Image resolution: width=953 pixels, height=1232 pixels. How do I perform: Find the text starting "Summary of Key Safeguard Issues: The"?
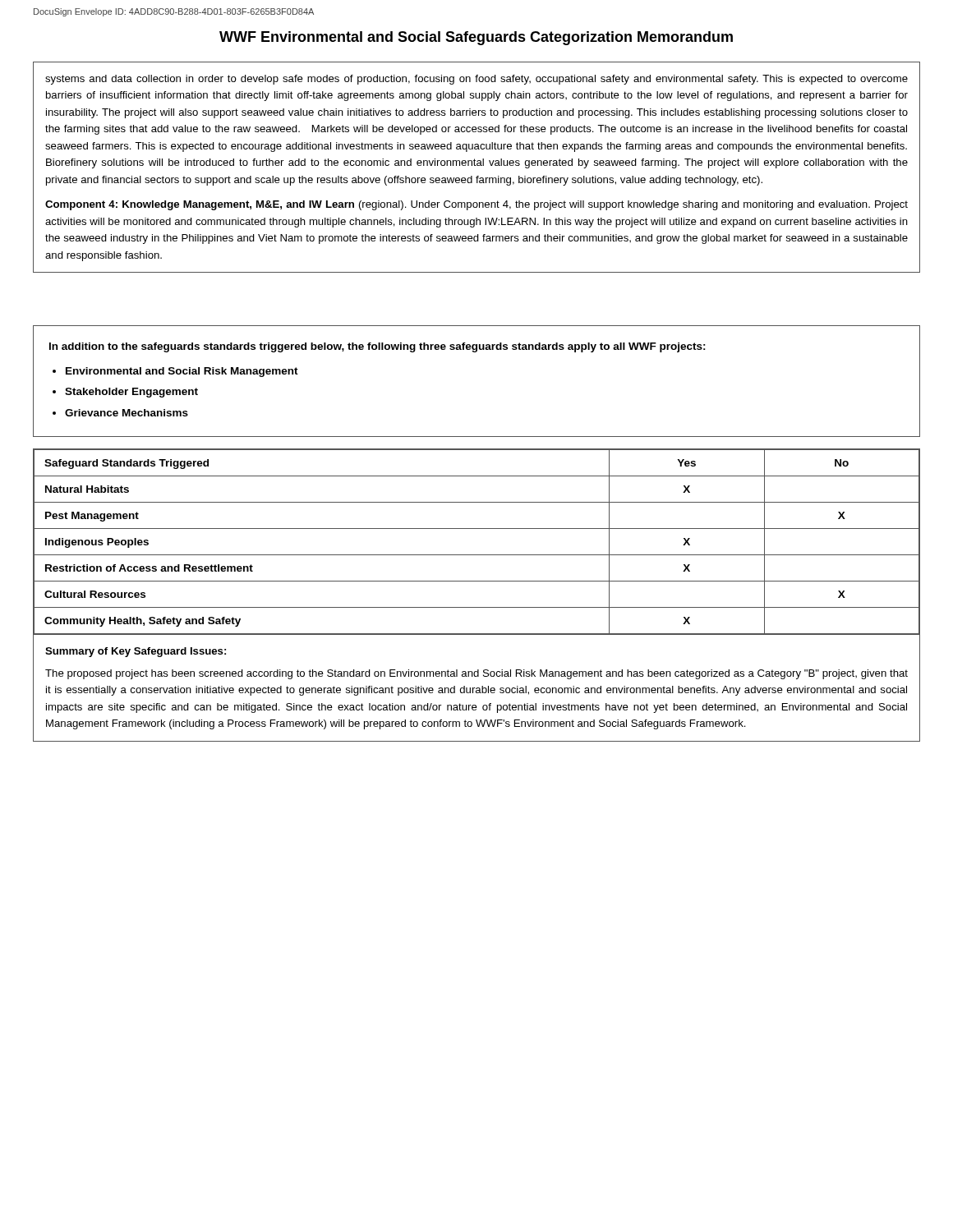[476, 688]
